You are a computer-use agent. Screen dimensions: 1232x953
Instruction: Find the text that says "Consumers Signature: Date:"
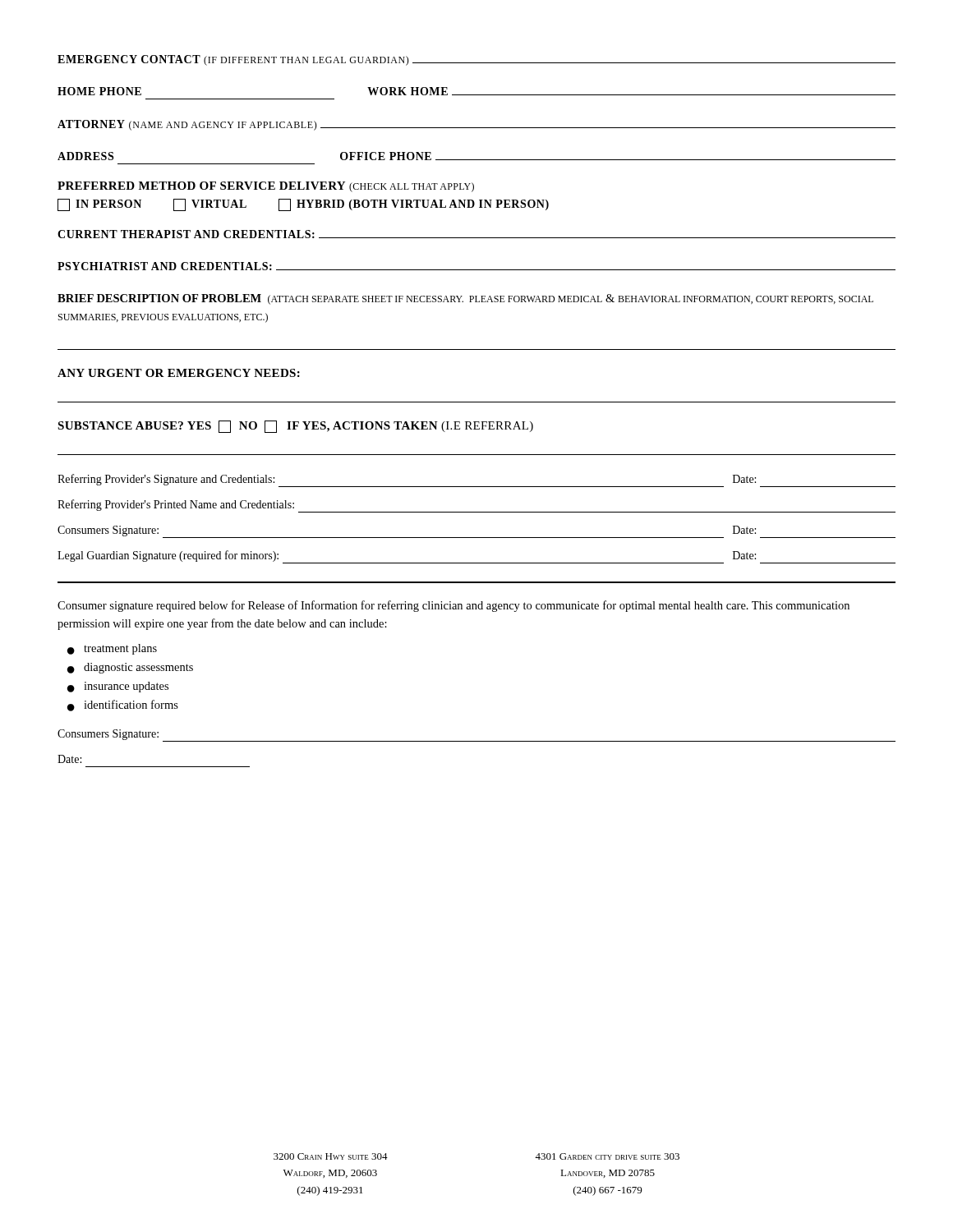click(476, 531)
